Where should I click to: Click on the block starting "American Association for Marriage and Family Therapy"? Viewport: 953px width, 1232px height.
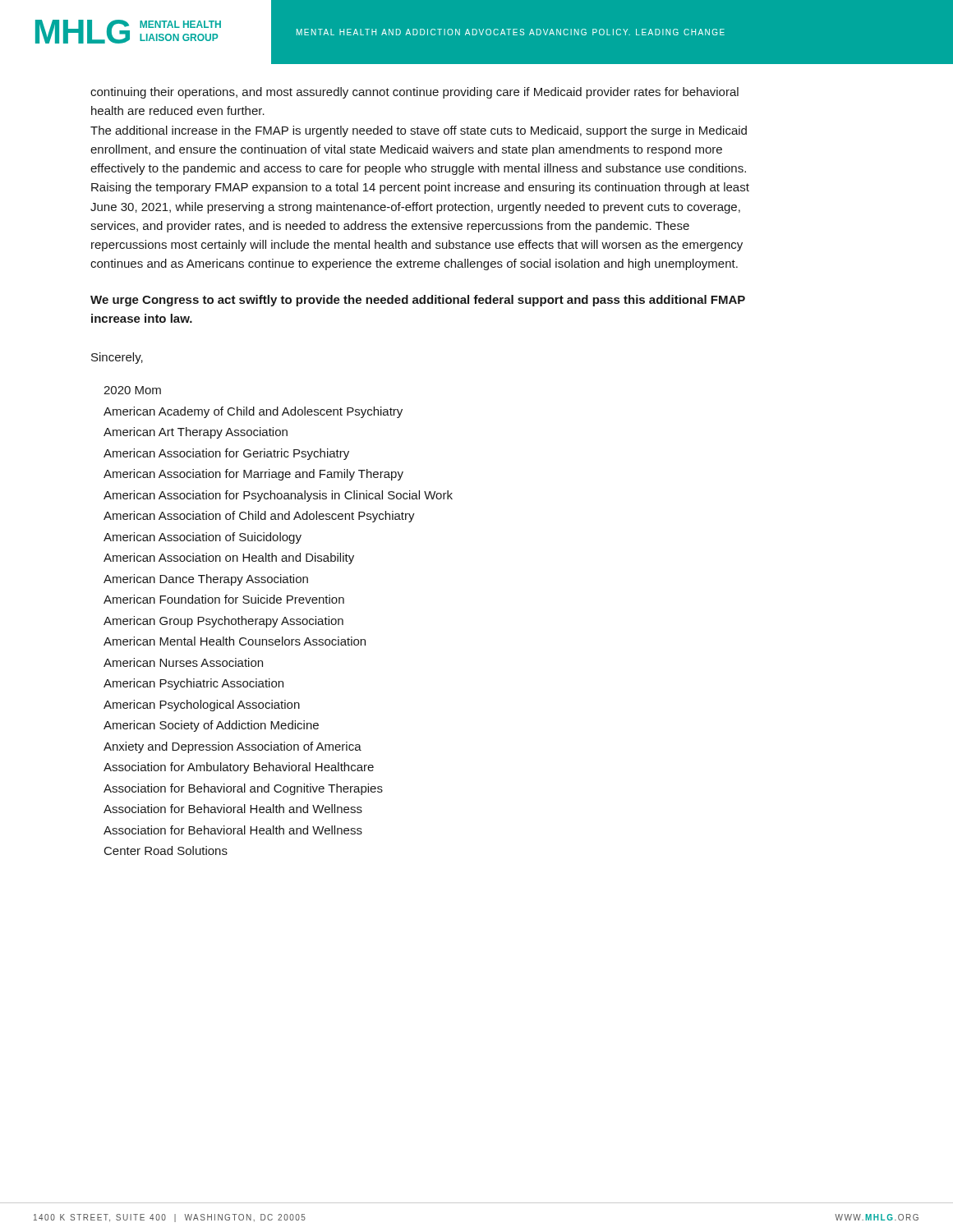[x=253, y=474]
